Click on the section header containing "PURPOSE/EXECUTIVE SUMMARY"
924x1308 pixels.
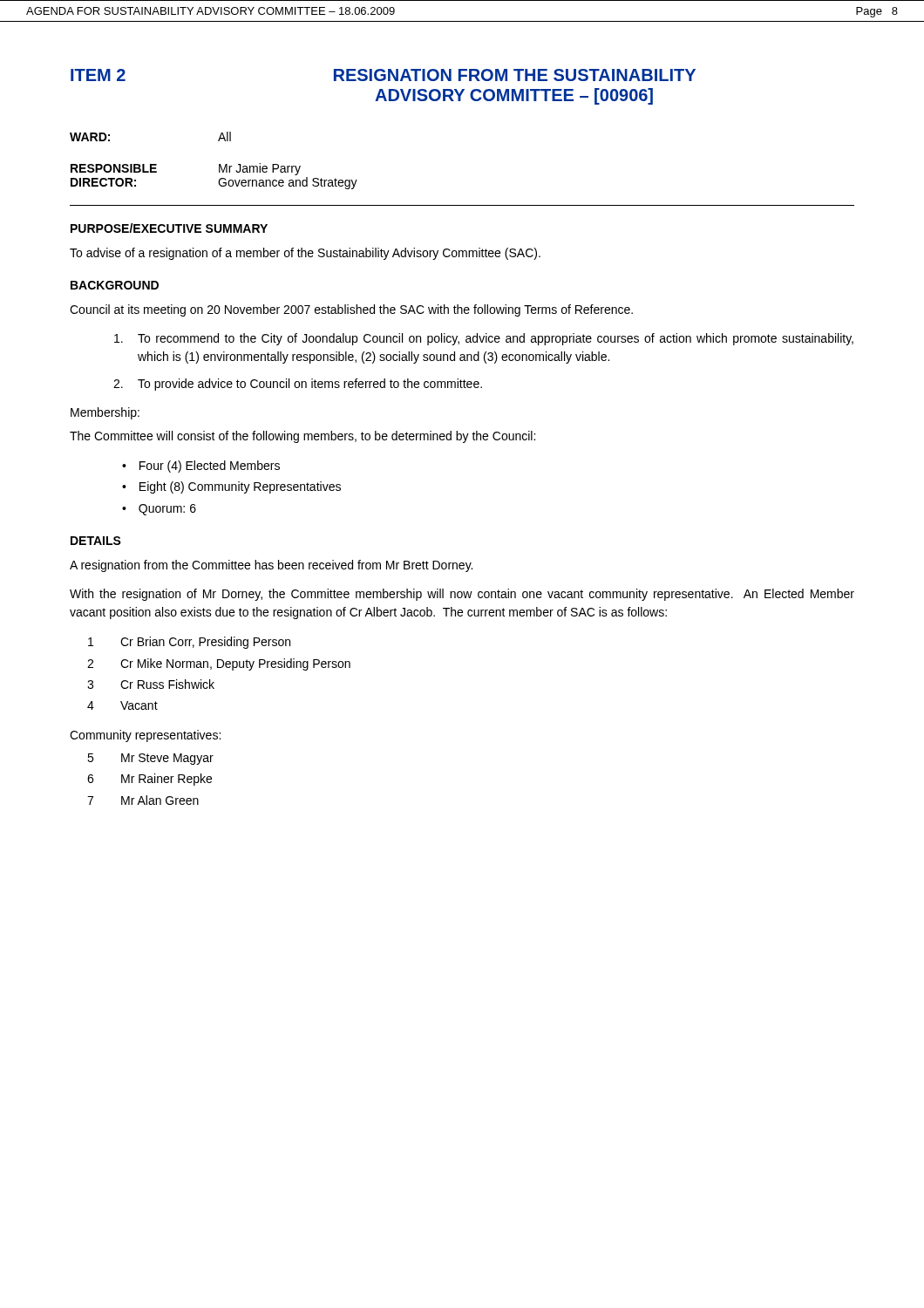click(x=169, y=228)
